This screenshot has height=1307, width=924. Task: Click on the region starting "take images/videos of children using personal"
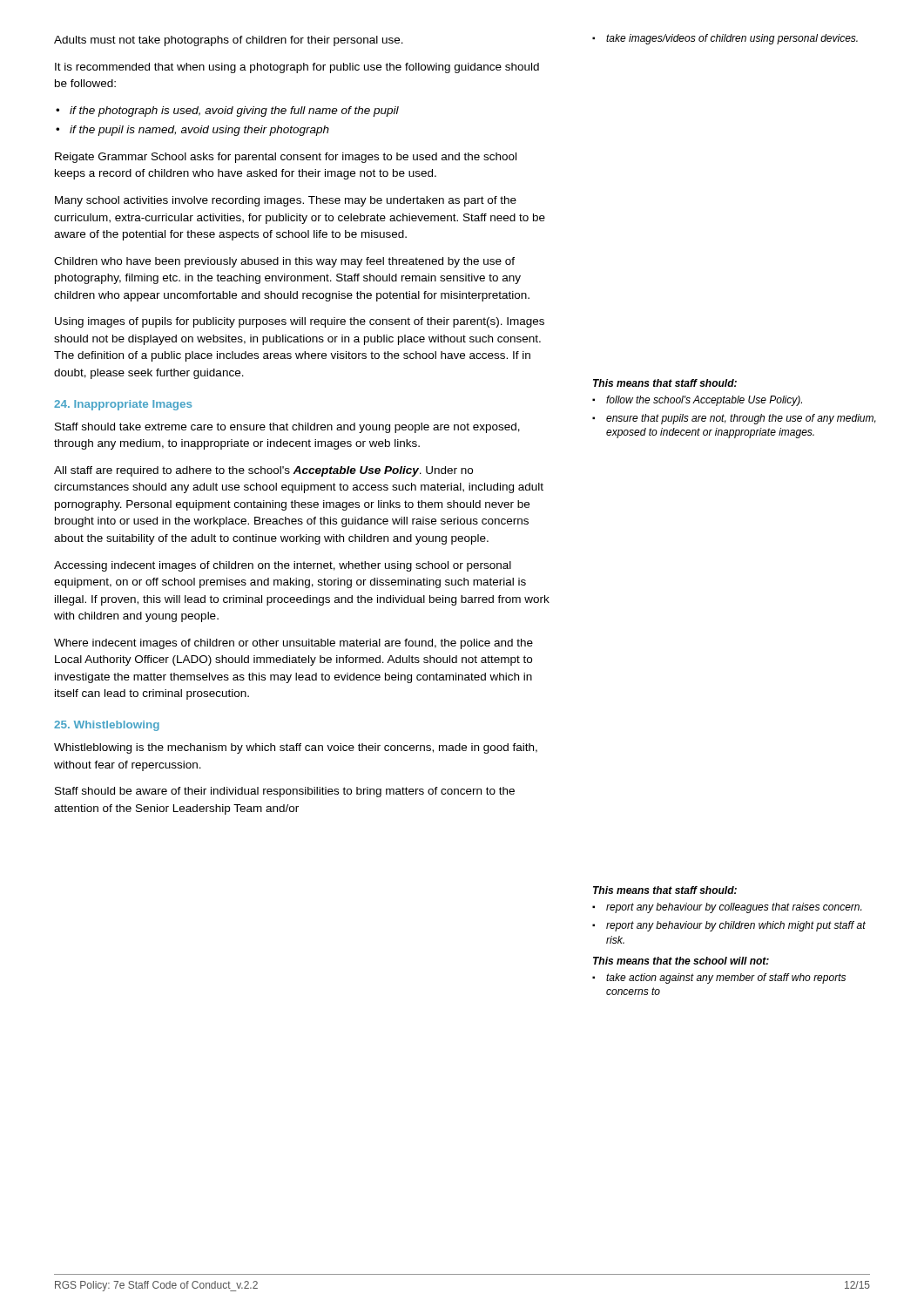733,38
